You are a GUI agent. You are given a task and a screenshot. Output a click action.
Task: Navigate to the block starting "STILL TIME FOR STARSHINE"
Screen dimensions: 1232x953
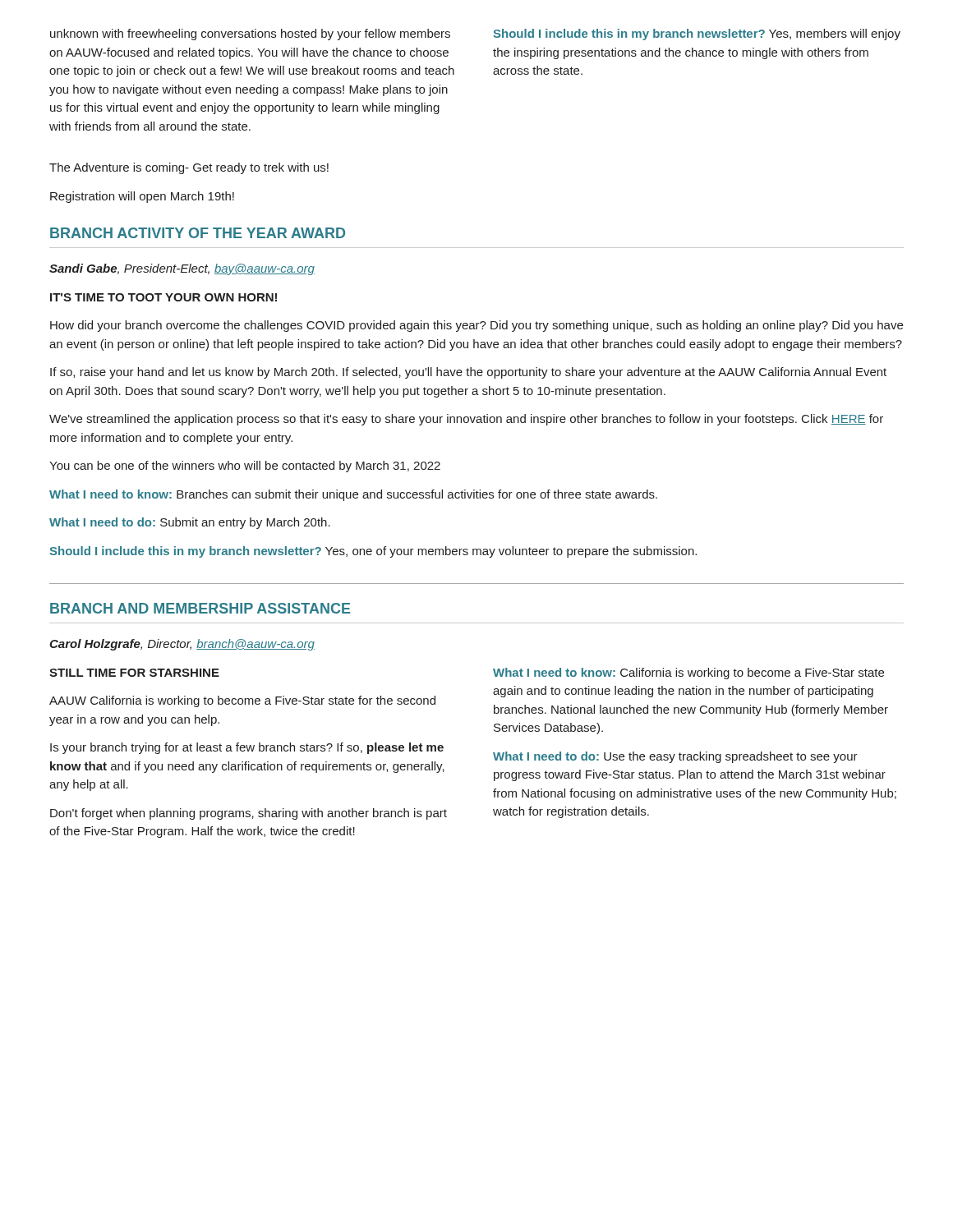point(134,673)
